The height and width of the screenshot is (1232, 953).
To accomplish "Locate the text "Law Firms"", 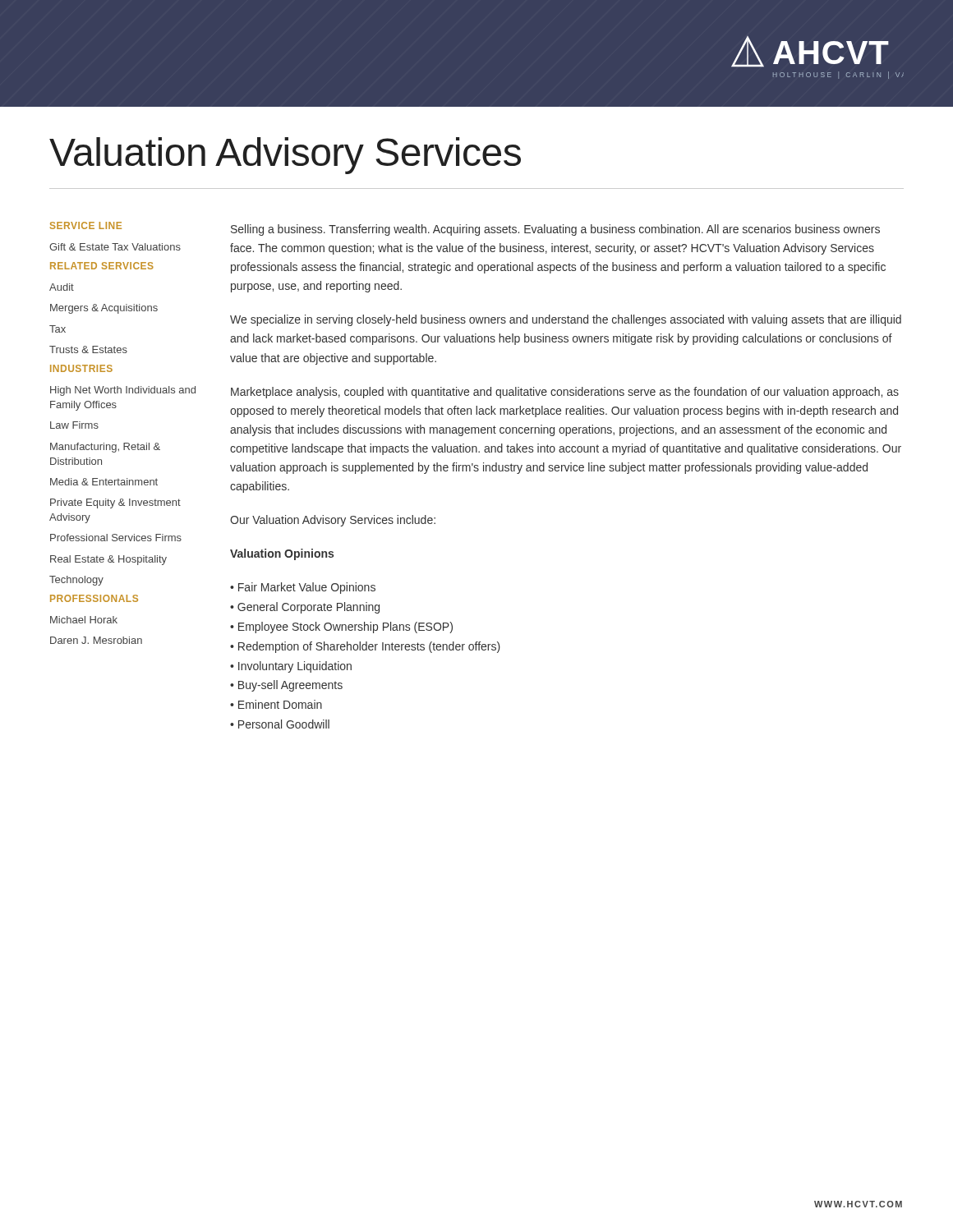I will pos(74,425).
